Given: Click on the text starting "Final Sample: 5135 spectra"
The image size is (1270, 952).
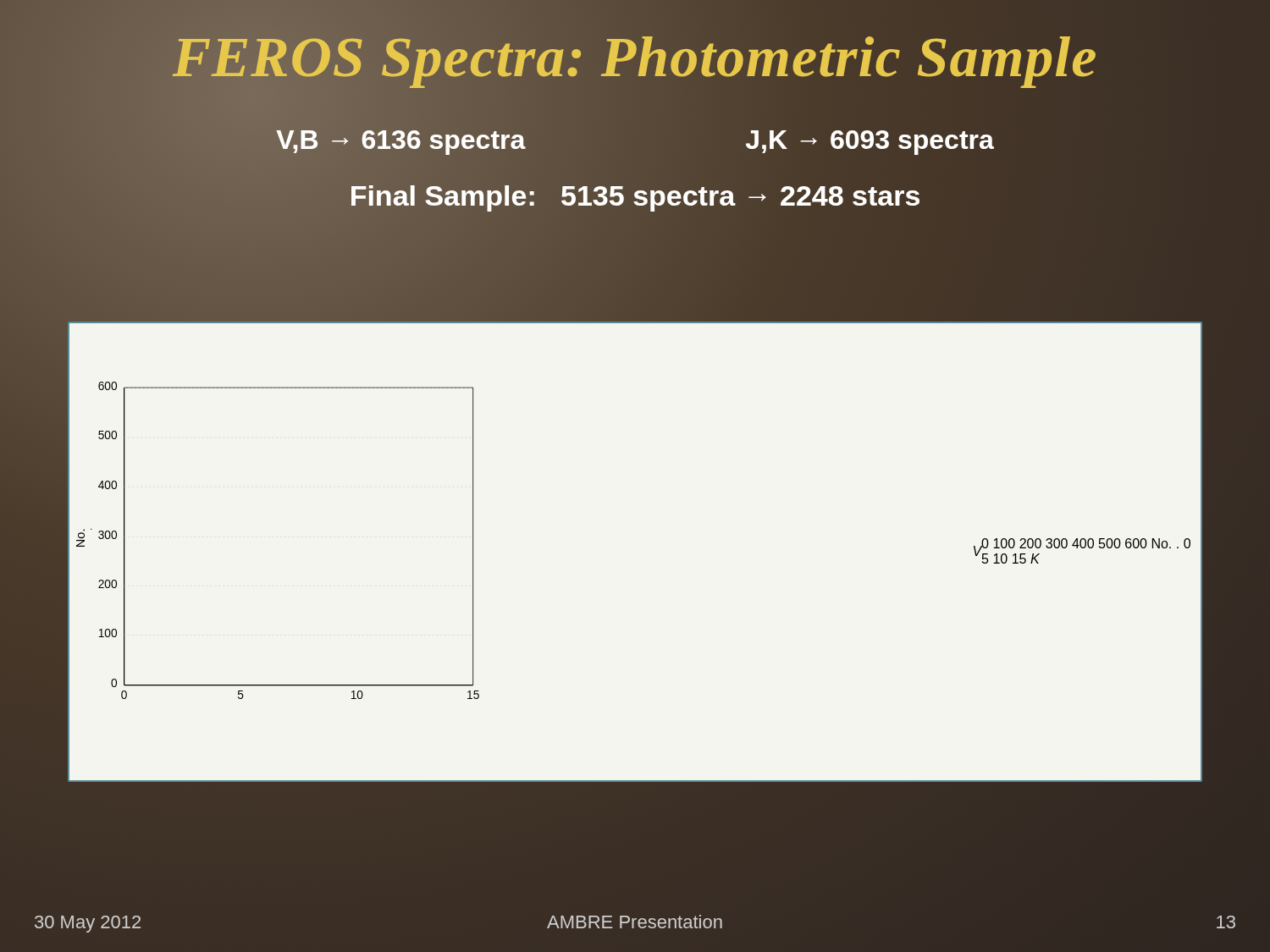Looking at the screenshot, I should click(635, 195).
